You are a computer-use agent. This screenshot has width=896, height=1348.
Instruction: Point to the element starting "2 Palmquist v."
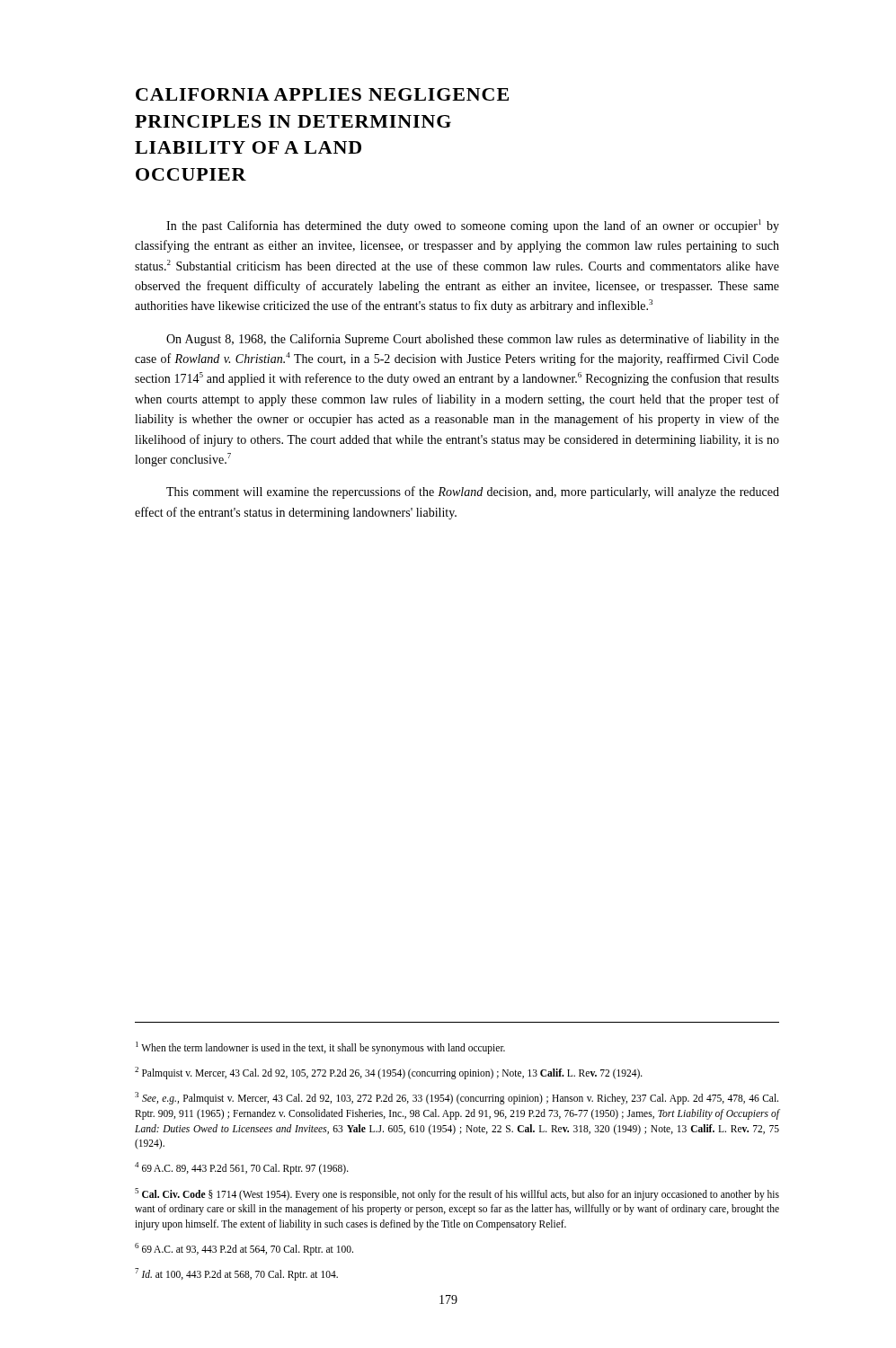pyautogui.click(x=457, y=1073)
